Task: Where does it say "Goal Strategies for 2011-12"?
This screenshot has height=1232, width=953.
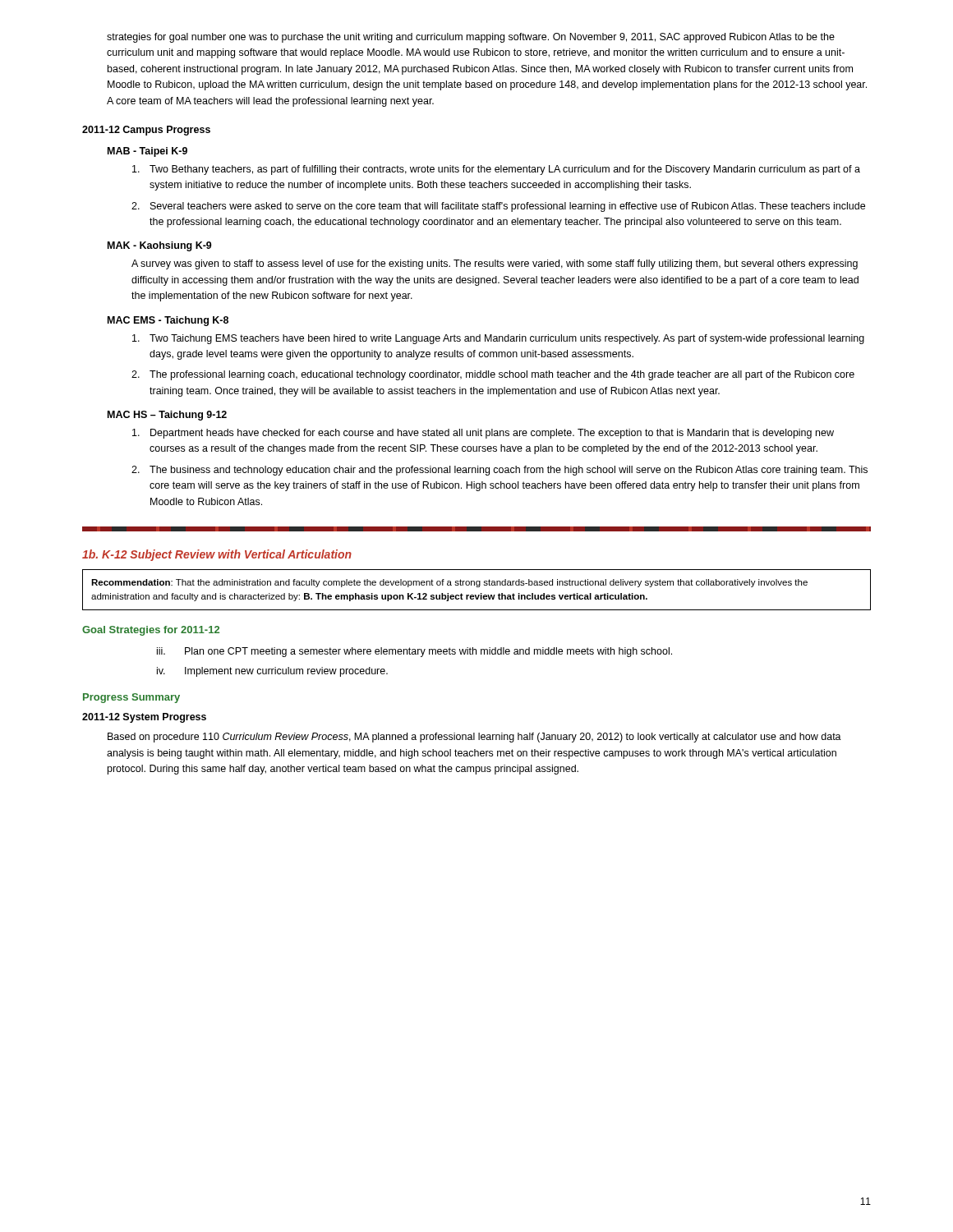Action: (151, 630)
